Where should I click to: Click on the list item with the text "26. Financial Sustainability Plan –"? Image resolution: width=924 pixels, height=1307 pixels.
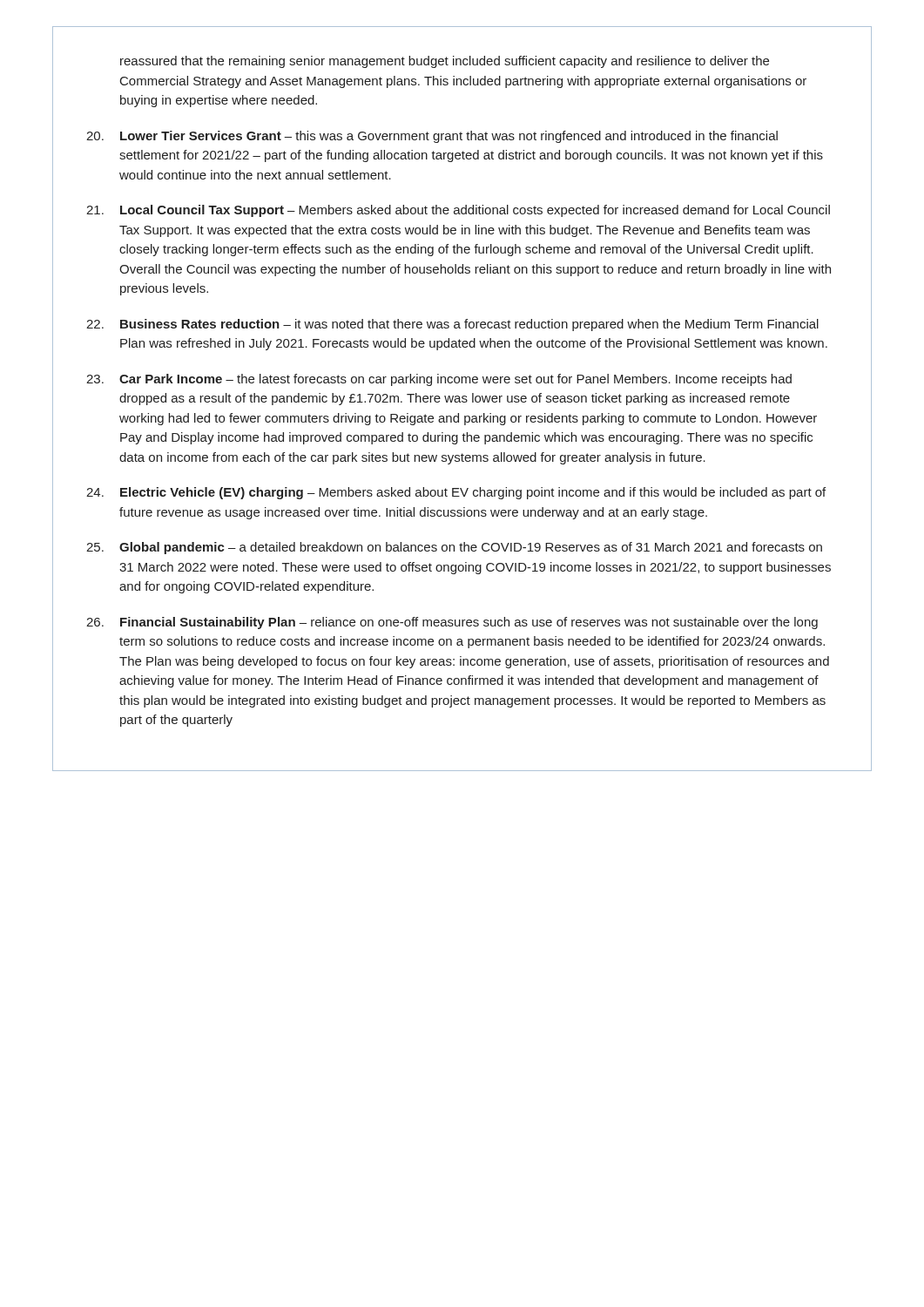(x=462, y=671)
